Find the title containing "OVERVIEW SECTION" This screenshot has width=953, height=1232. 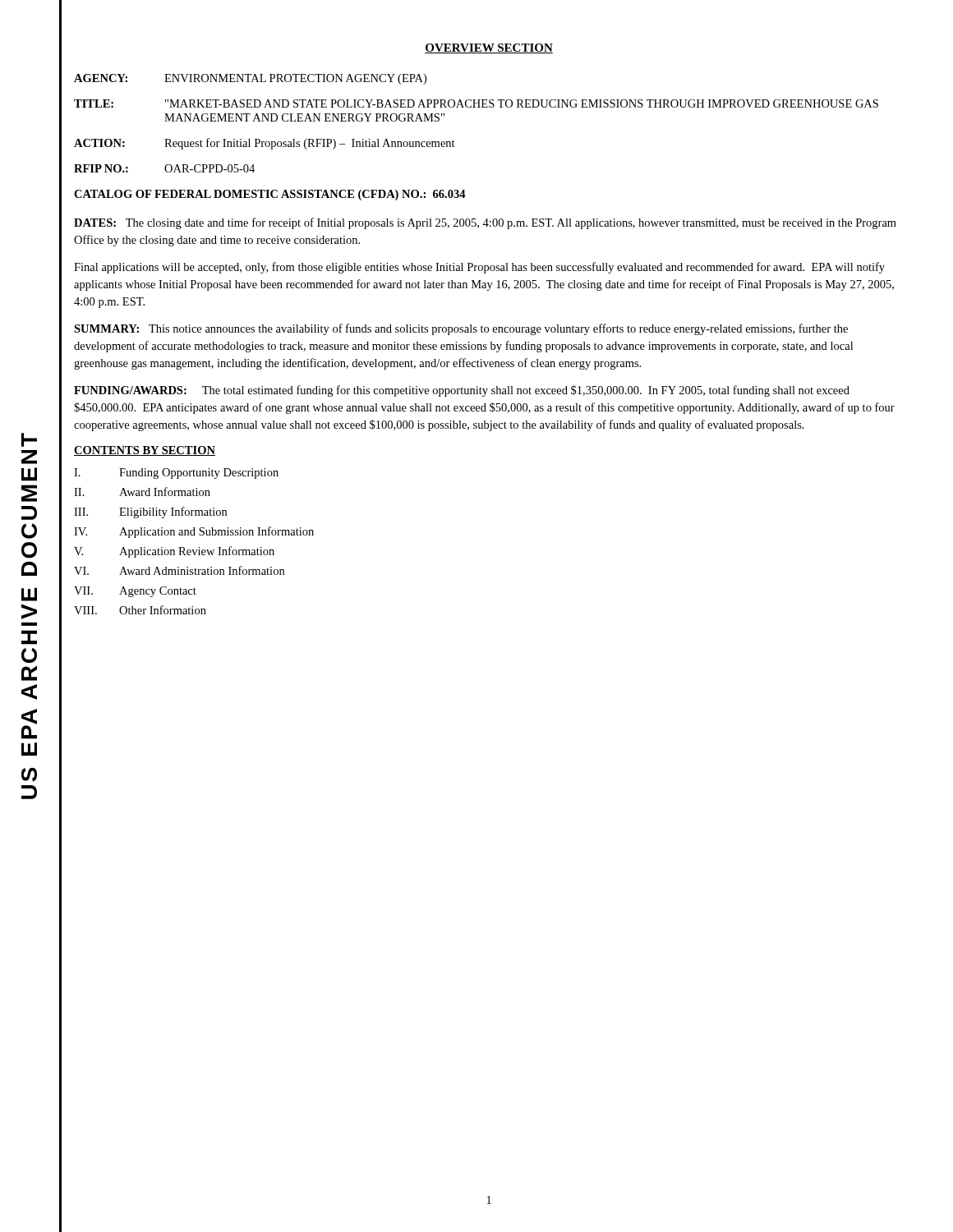(x=489, y=48)
